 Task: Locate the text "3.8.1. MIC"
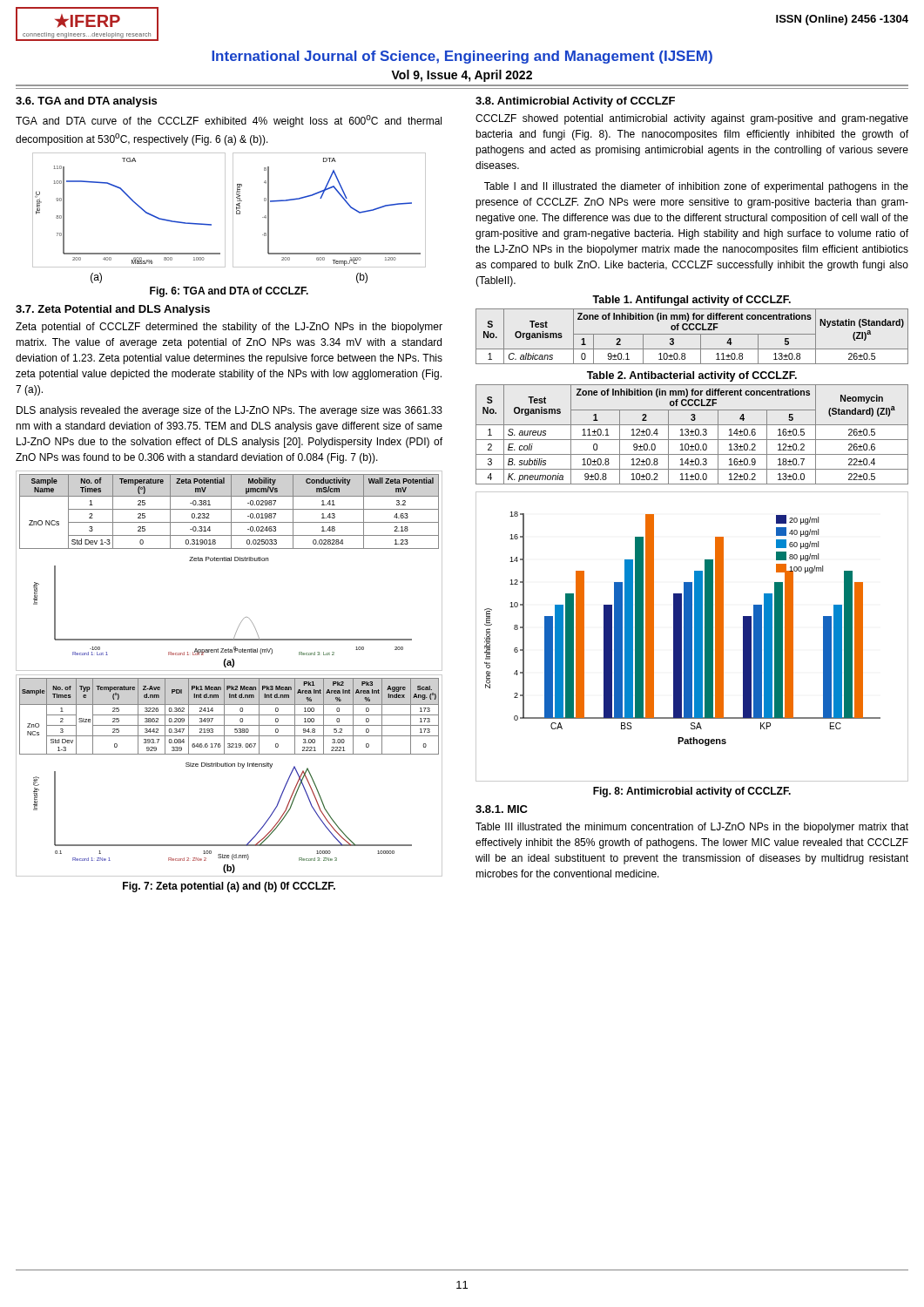(x=502, y=809)
